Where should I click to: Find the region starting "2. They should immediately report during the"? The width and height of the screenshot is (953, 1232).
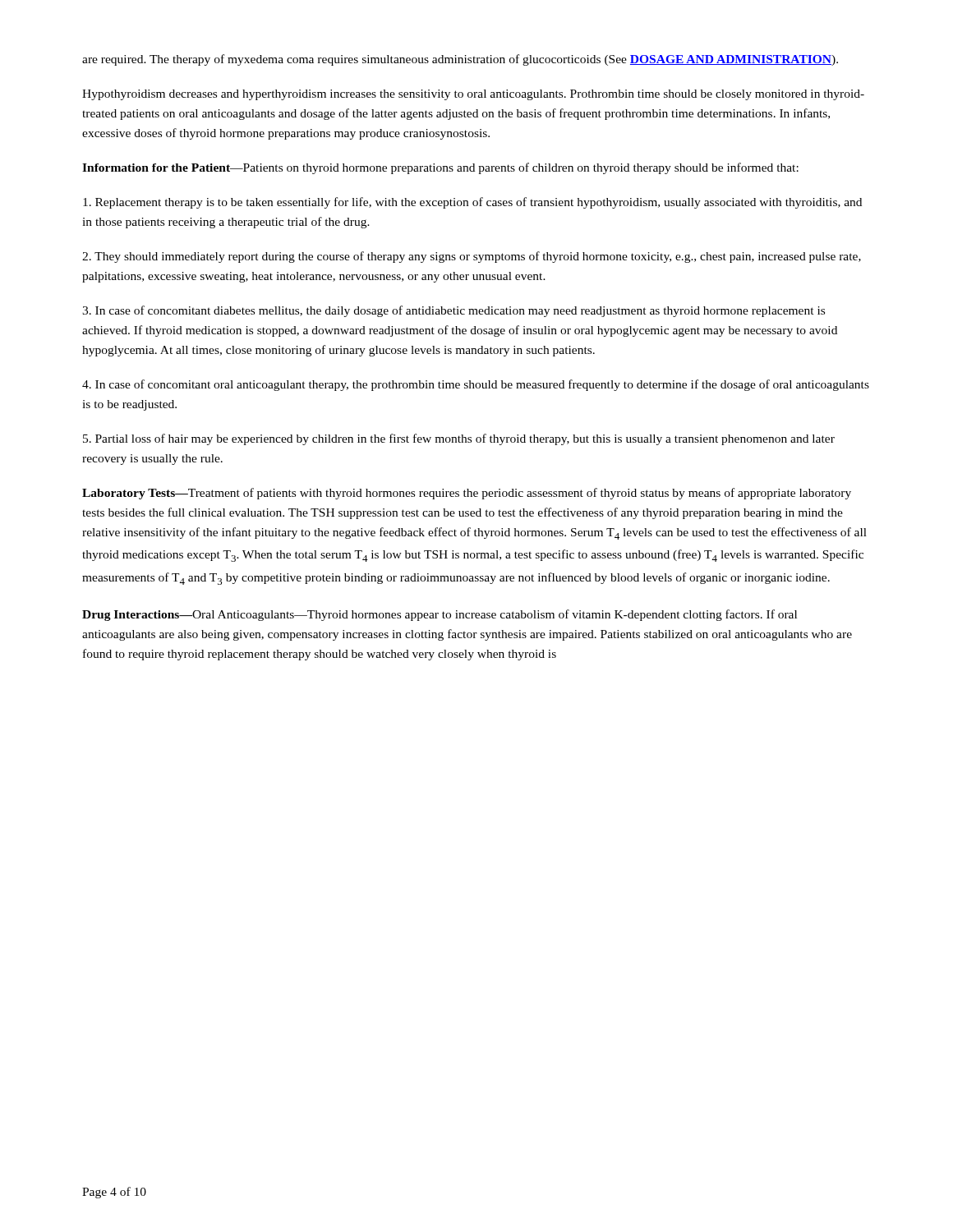coord(472,266)
